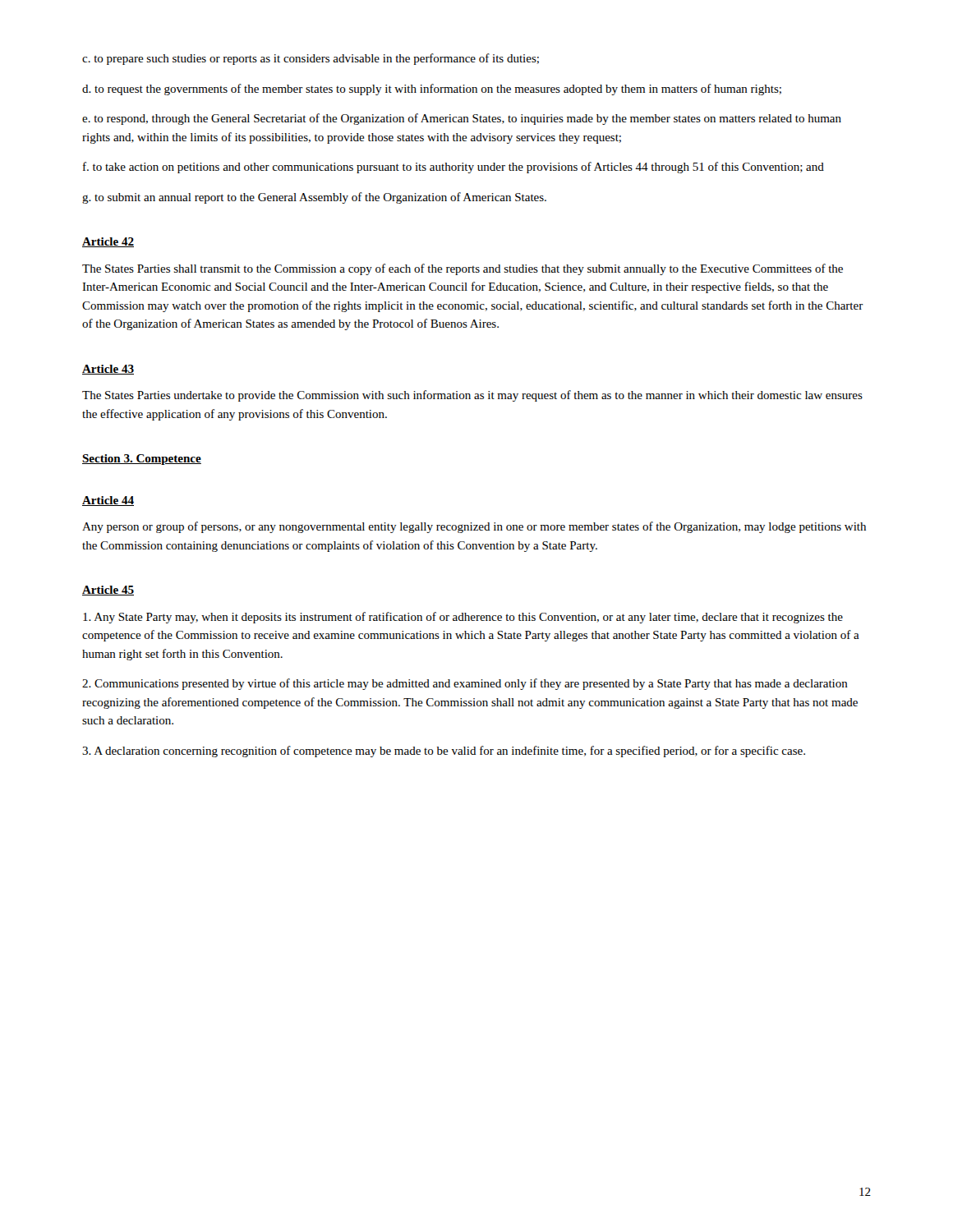953x1232 pixels.
Task: Locate the block of text that opens with "The States Parties undertake"
Action: 476,404
